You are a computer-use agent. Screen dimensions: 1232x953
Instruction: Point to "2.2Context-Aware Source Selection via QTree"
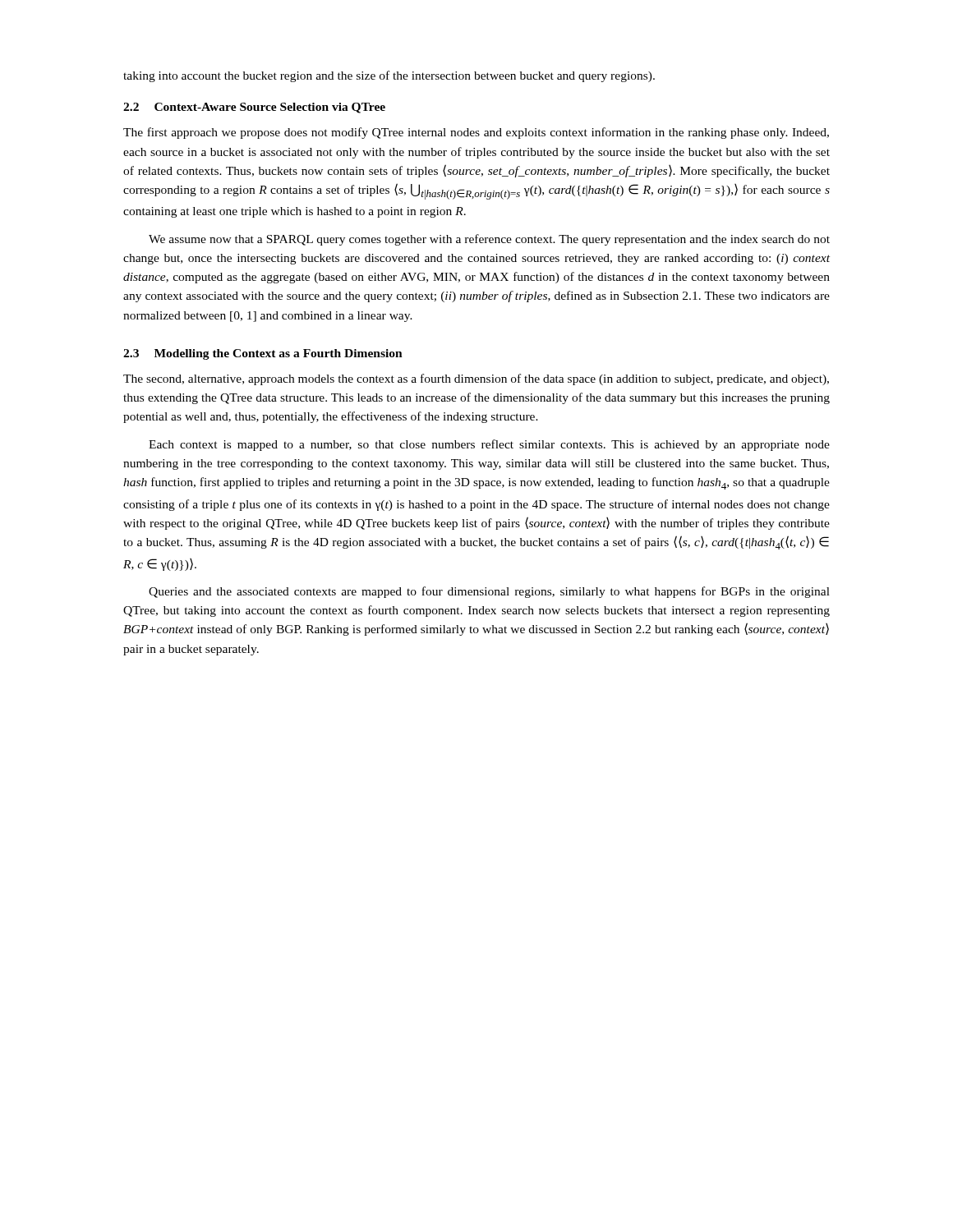click(x=254, y=107)
